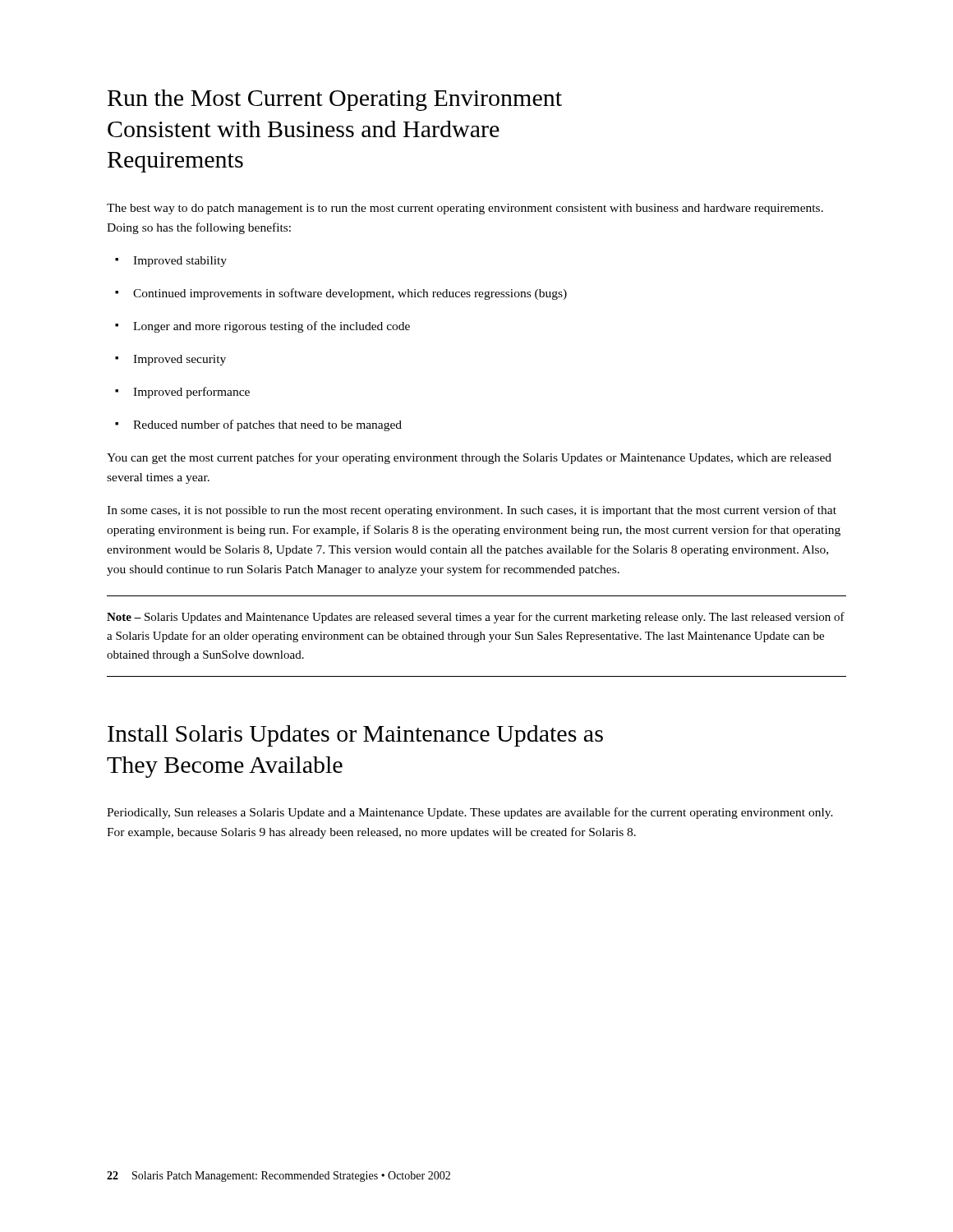
Task: Navigate to the block starting "The best way to"
Action: coord(476,217)
